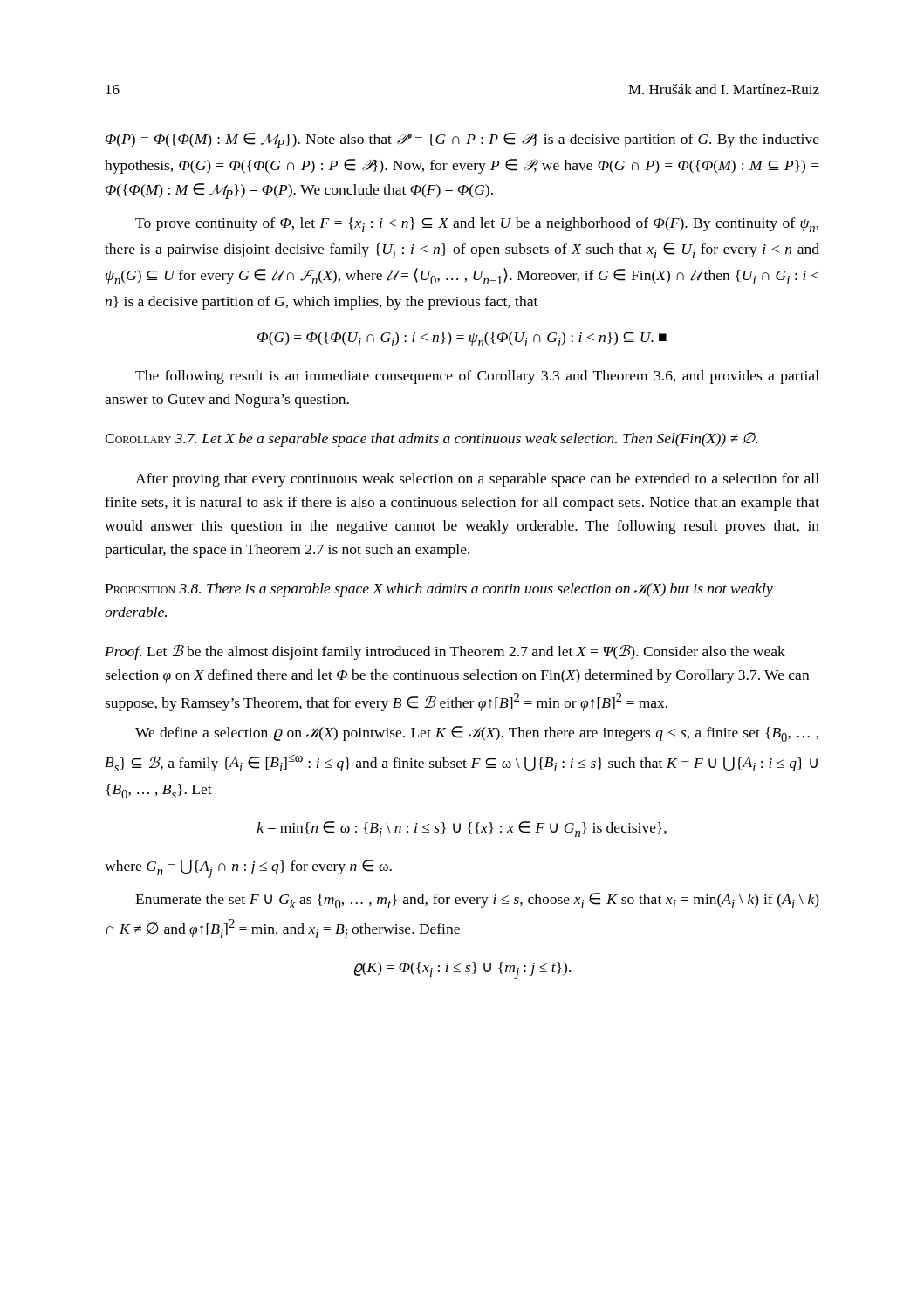This screenshot has width=924, height=1309.
Task: Click on the text block starting "Proposition 3.8. There"
Action: 439,600
